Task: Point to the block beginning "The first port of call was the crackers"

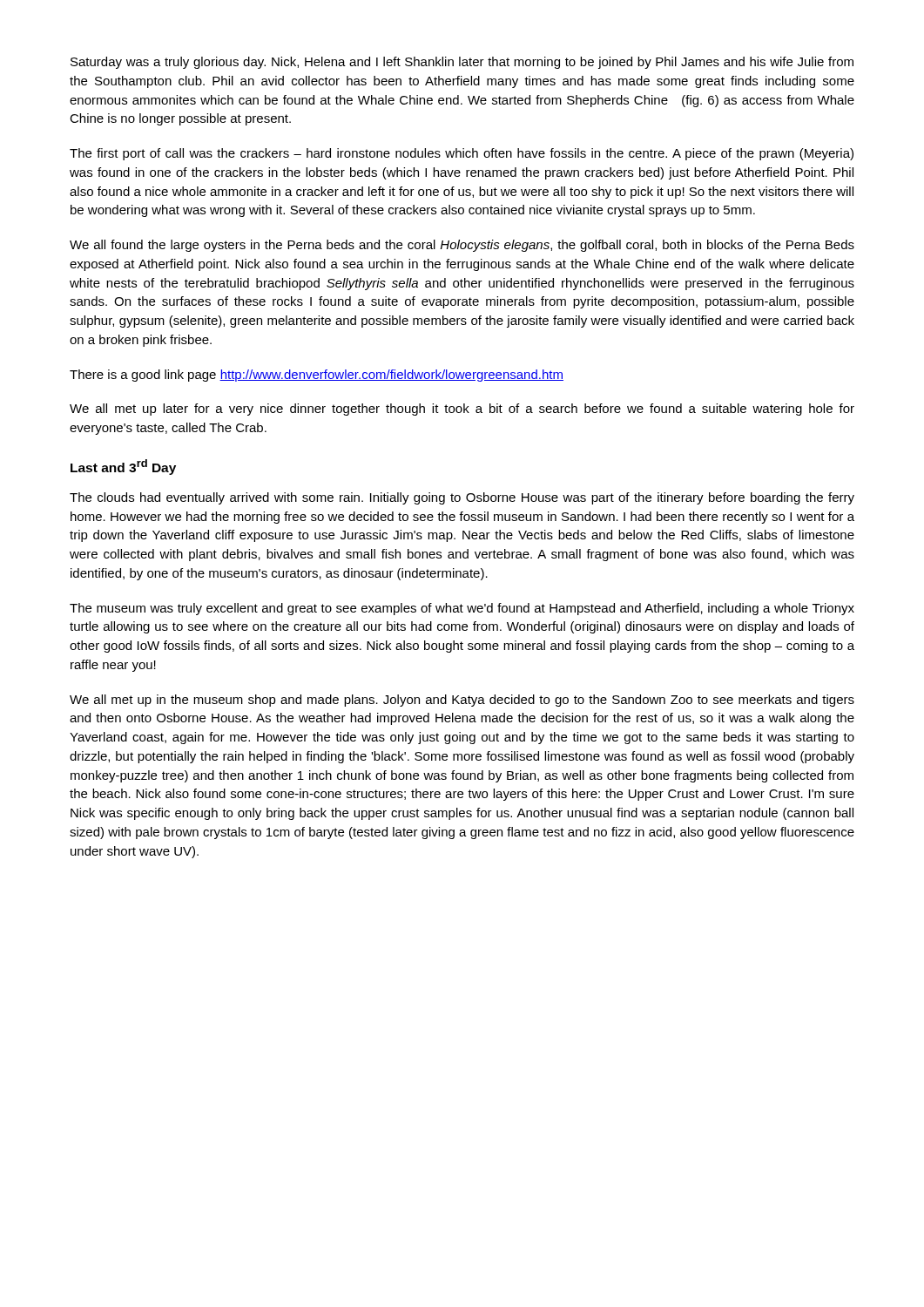Action: click(462, 181)
